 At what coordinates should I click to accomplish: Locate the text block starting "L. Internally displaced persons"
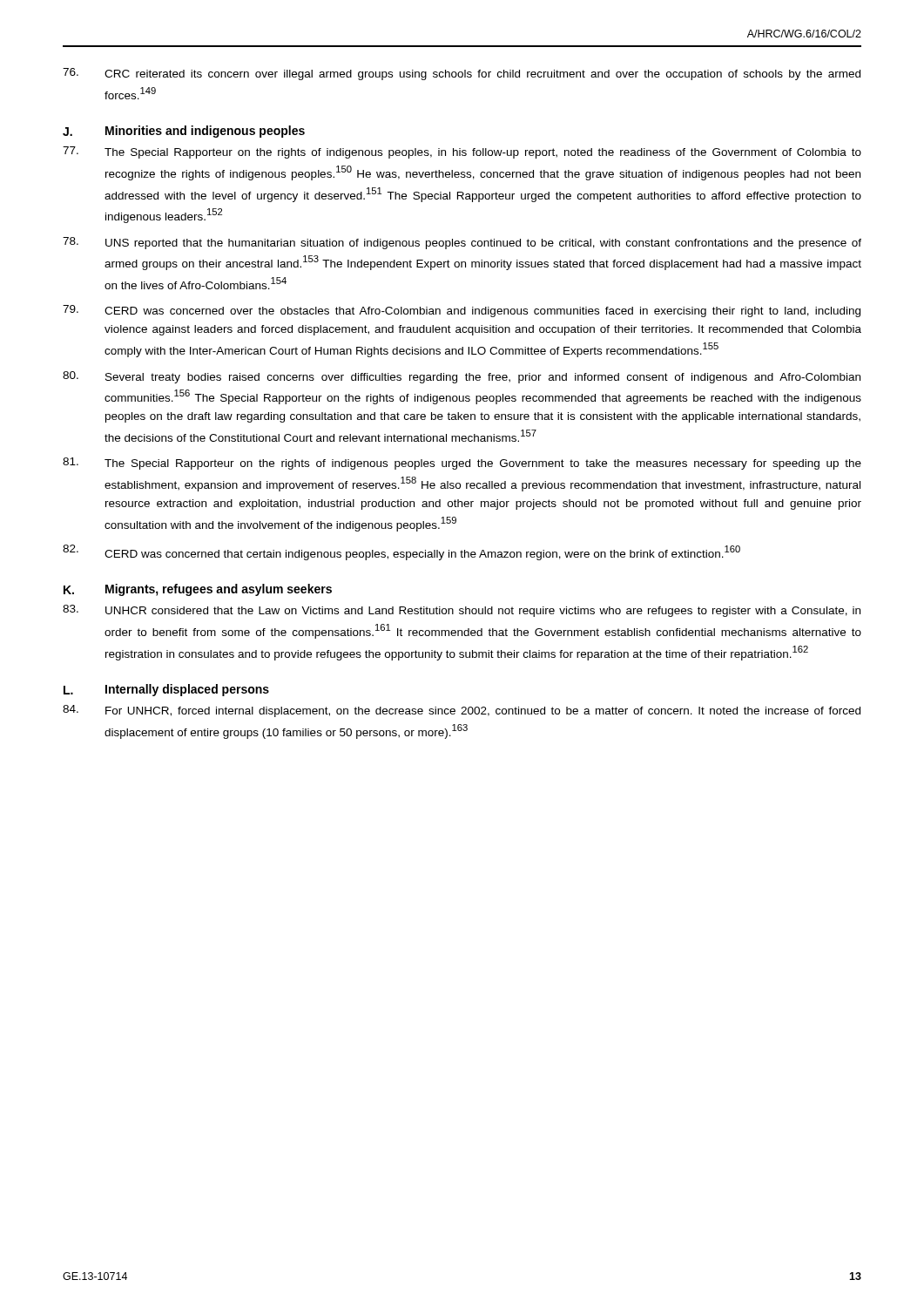click(166, 690)
